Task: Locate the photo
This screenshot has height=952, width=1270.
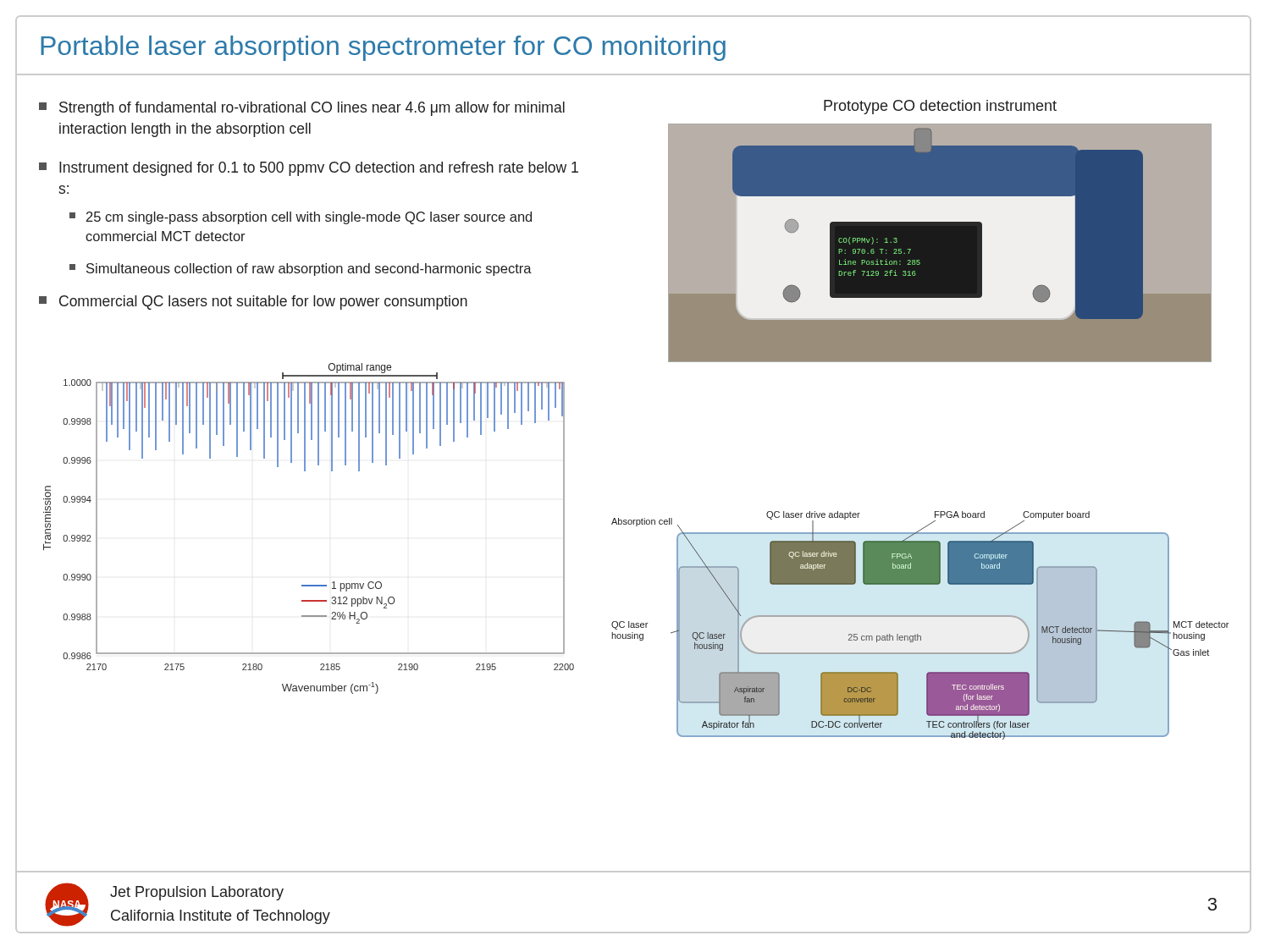Action: click(940, 243)
